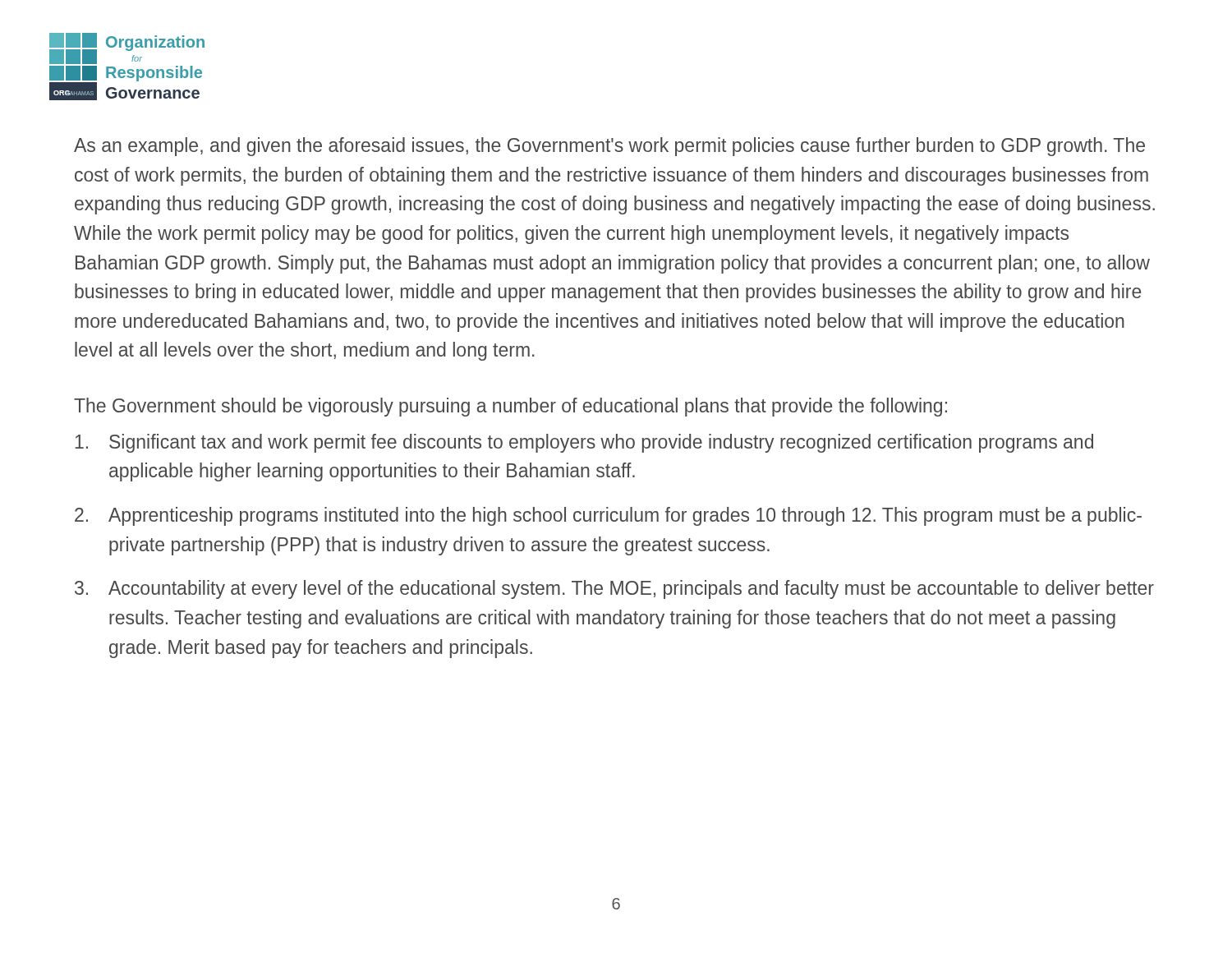Locate the text block starting "The Government should be vigorously"

pyautogui.click(x=511, y=406)
